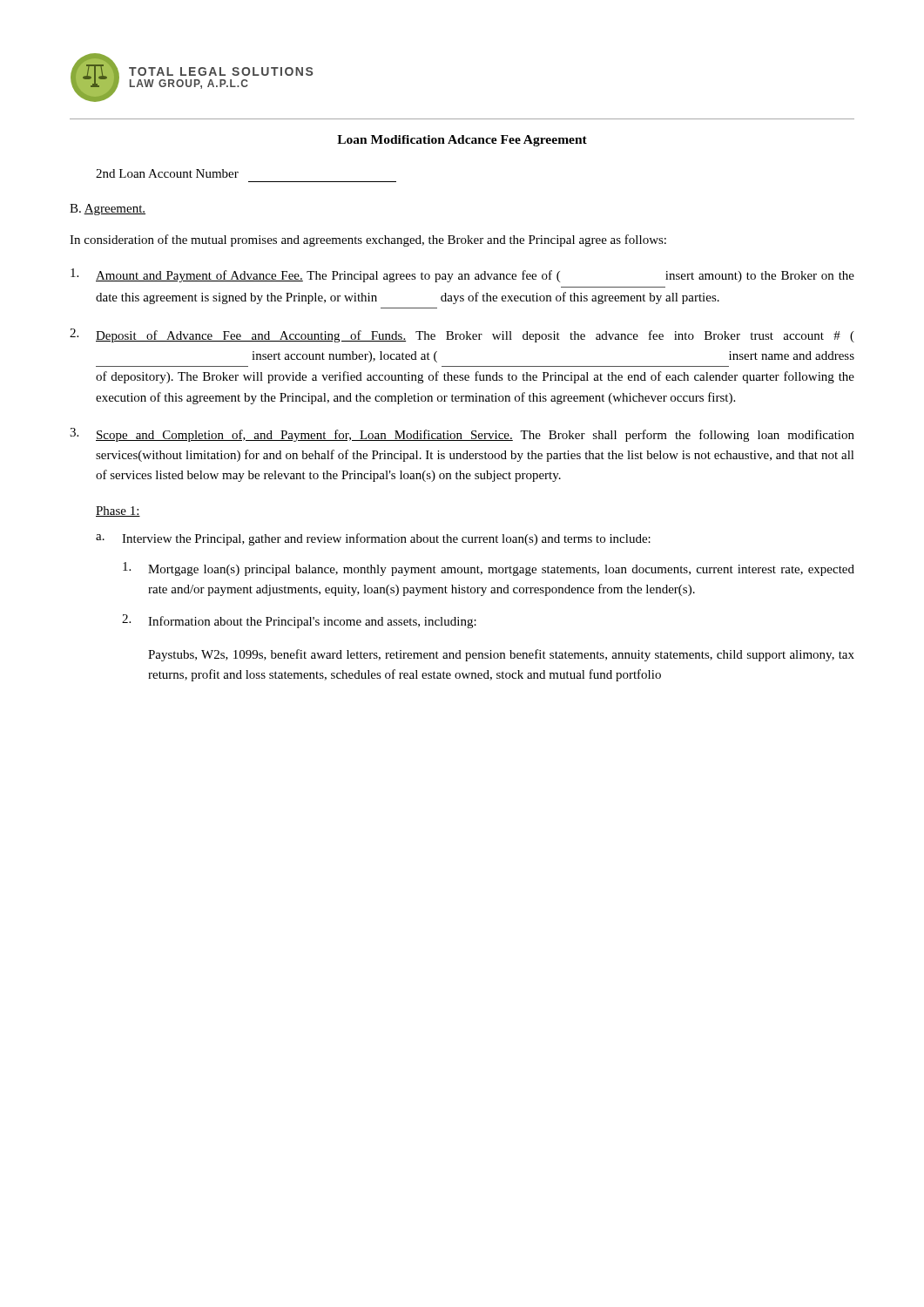Viewport: 924px width, 1307px height.
Task: Click on the section header with the text "B. Agreement."
Action: tap(108, 208)
